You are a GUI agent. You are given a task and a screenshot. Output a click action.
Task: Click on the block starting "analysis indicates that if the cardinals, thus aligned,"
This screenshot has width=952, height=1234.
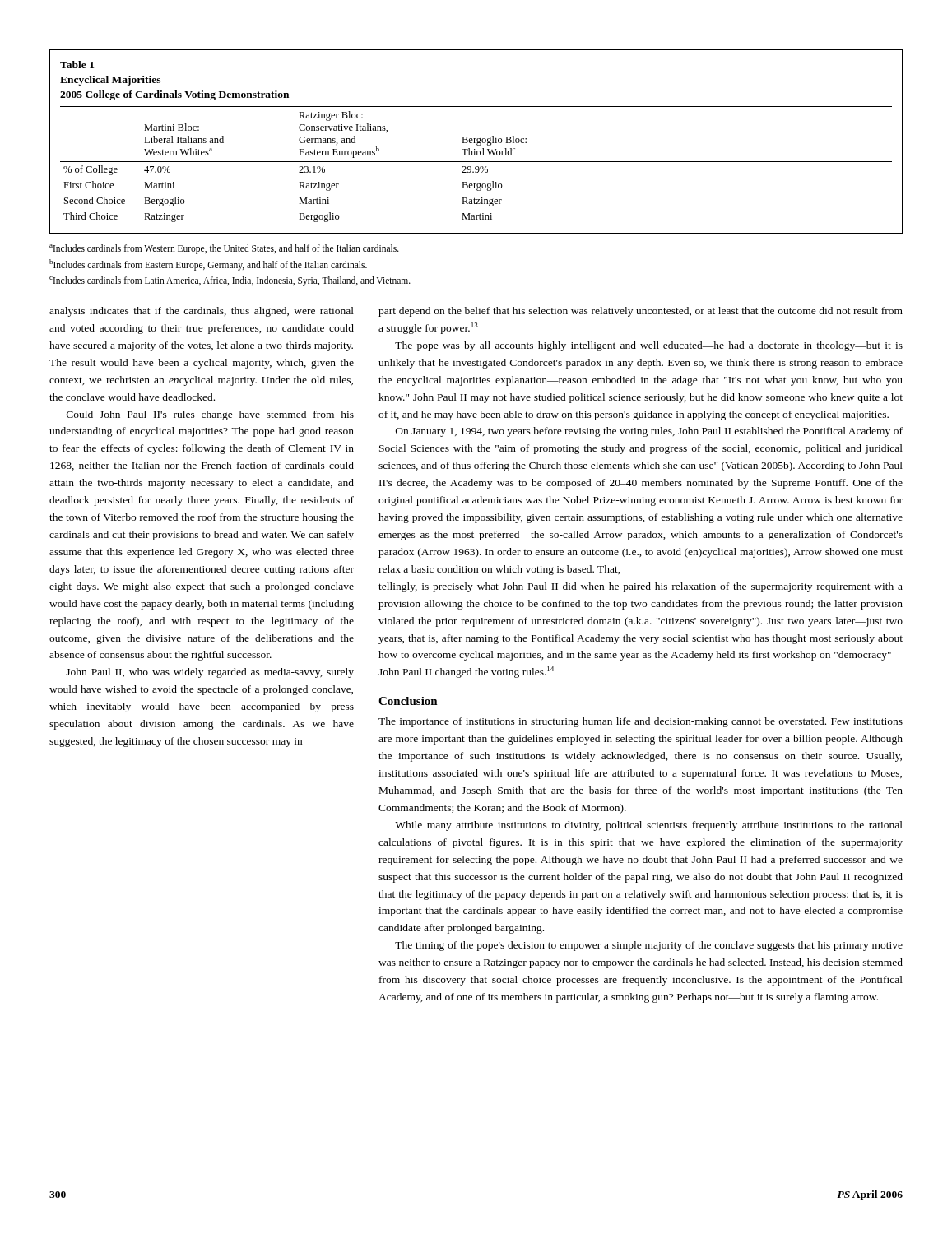click(202, 526)
